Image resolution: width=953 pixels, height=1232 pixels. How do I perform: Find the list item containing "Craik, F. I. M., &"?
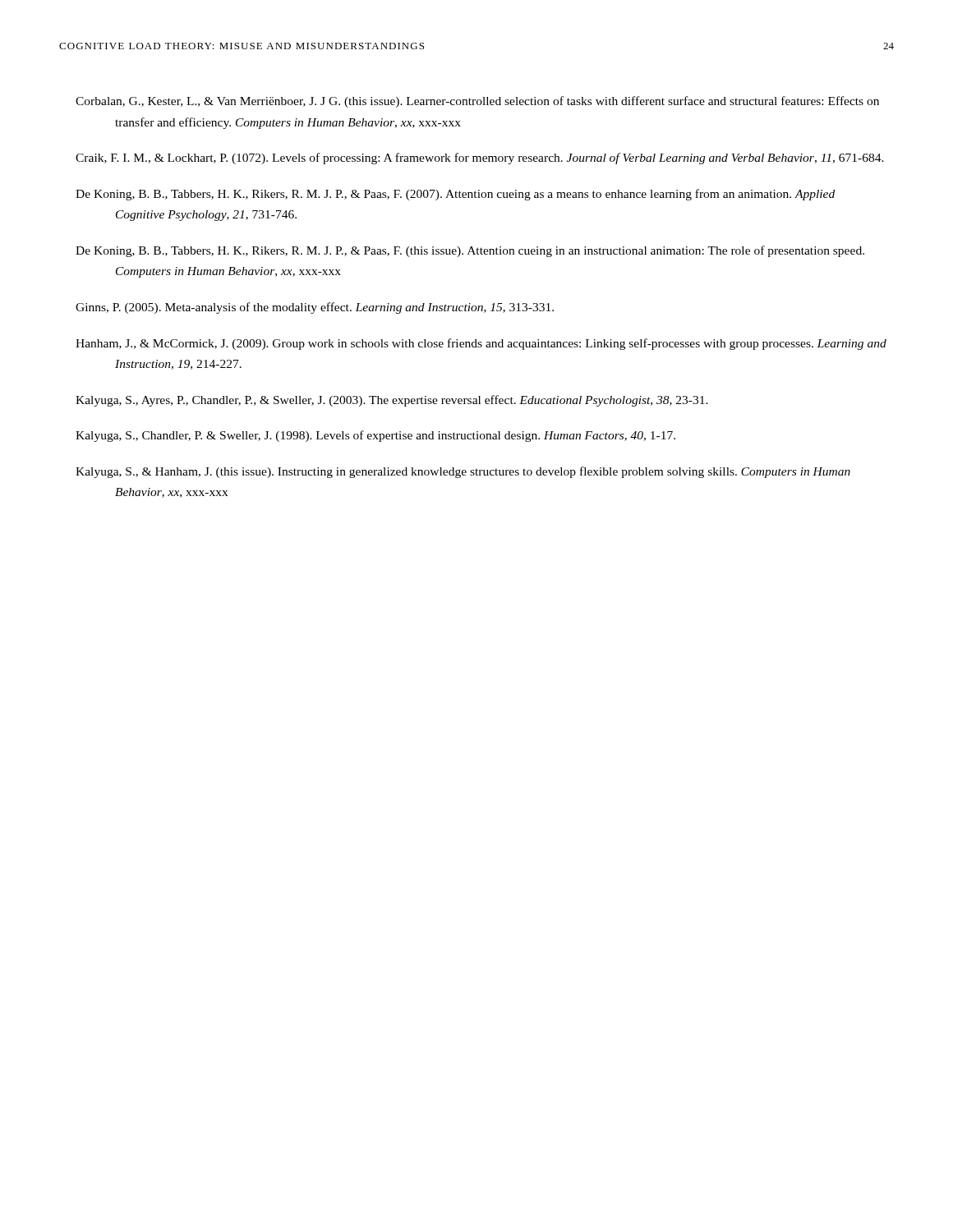480,157
